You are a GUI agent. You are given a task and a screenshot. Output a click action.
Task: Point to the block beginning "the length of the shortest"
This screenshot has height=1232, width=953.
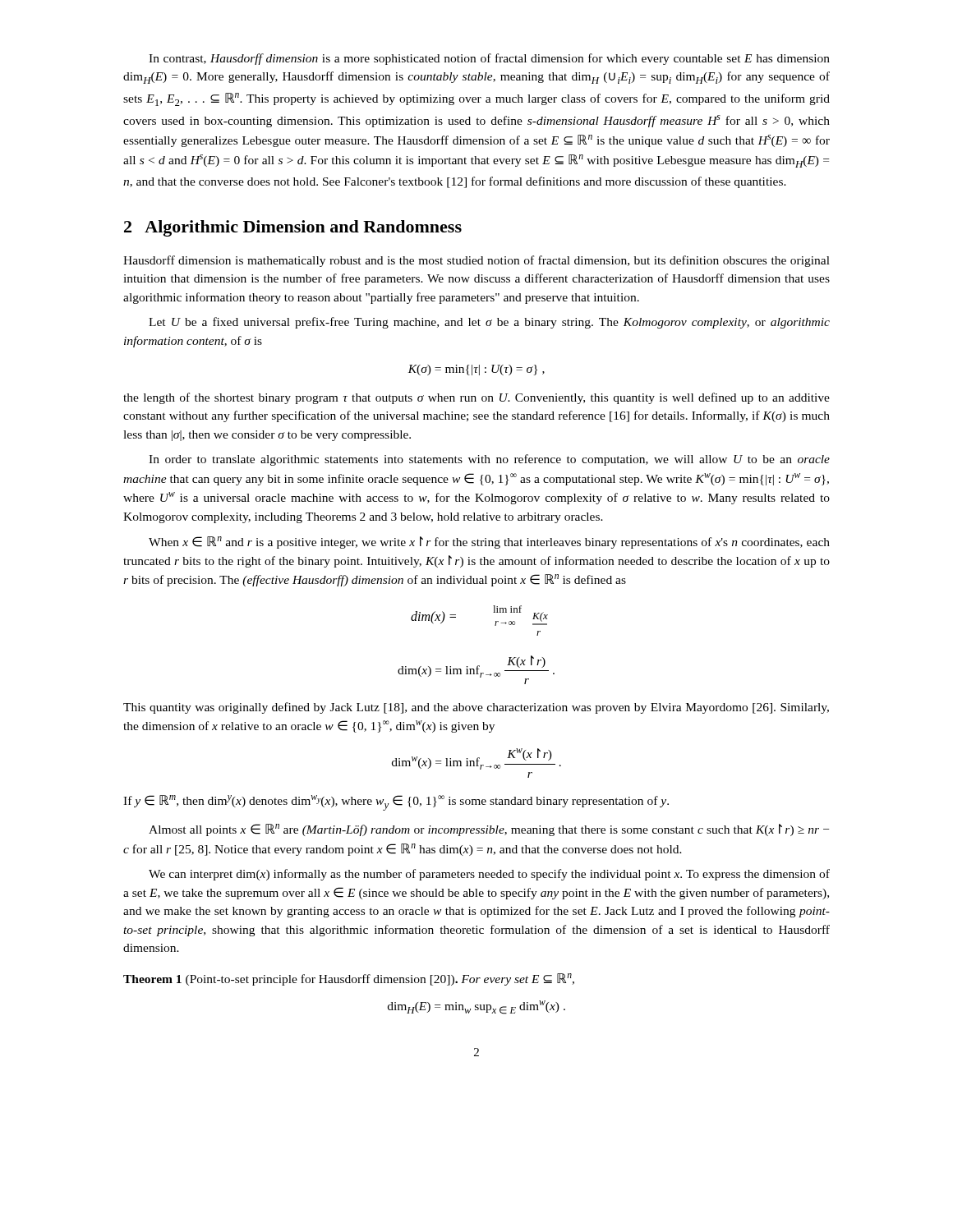pyautogui.click(x=476, y=415)
